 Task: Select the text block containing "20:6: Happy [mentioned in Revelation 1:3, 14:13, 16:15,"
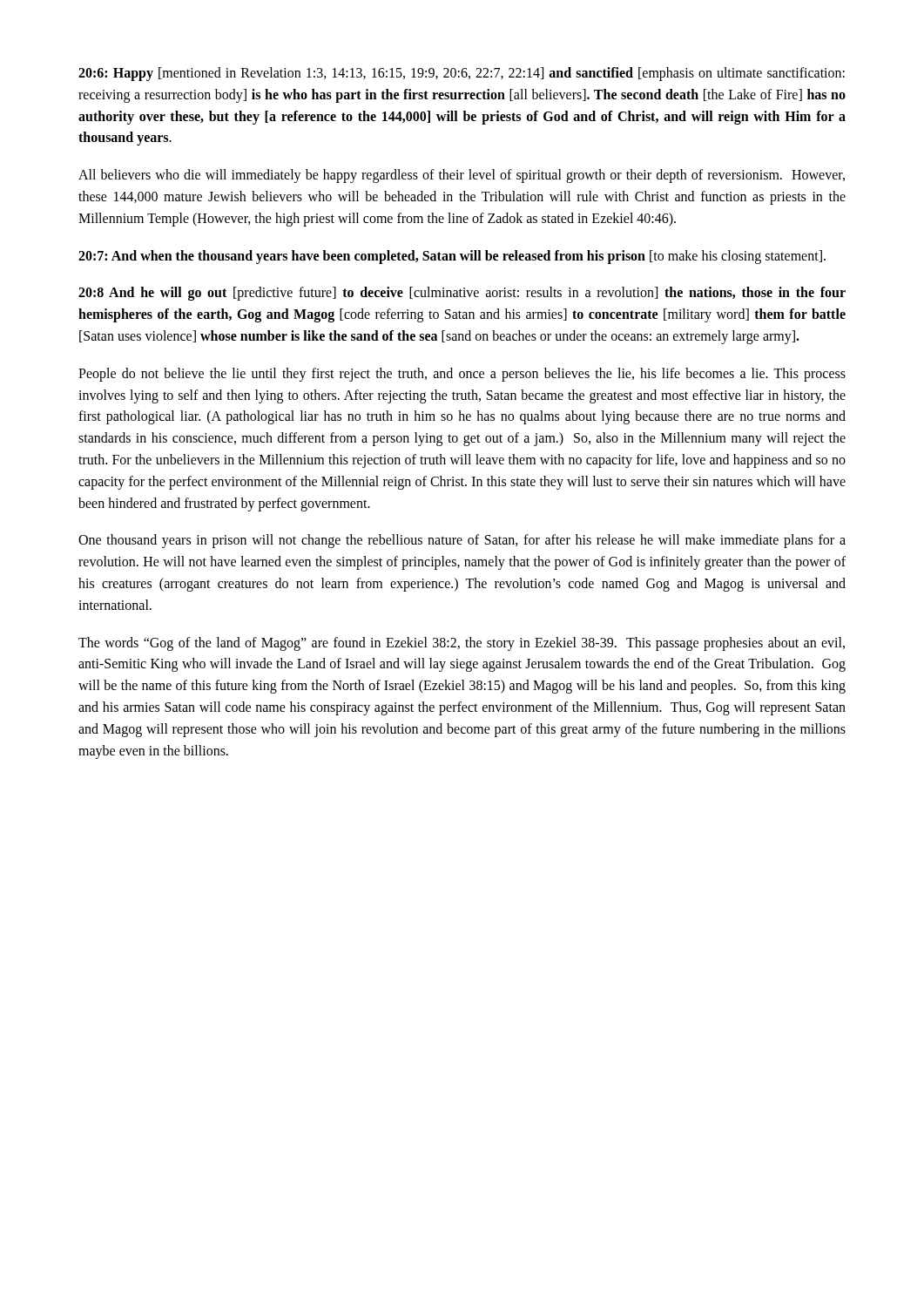click(x=462, y=106)
